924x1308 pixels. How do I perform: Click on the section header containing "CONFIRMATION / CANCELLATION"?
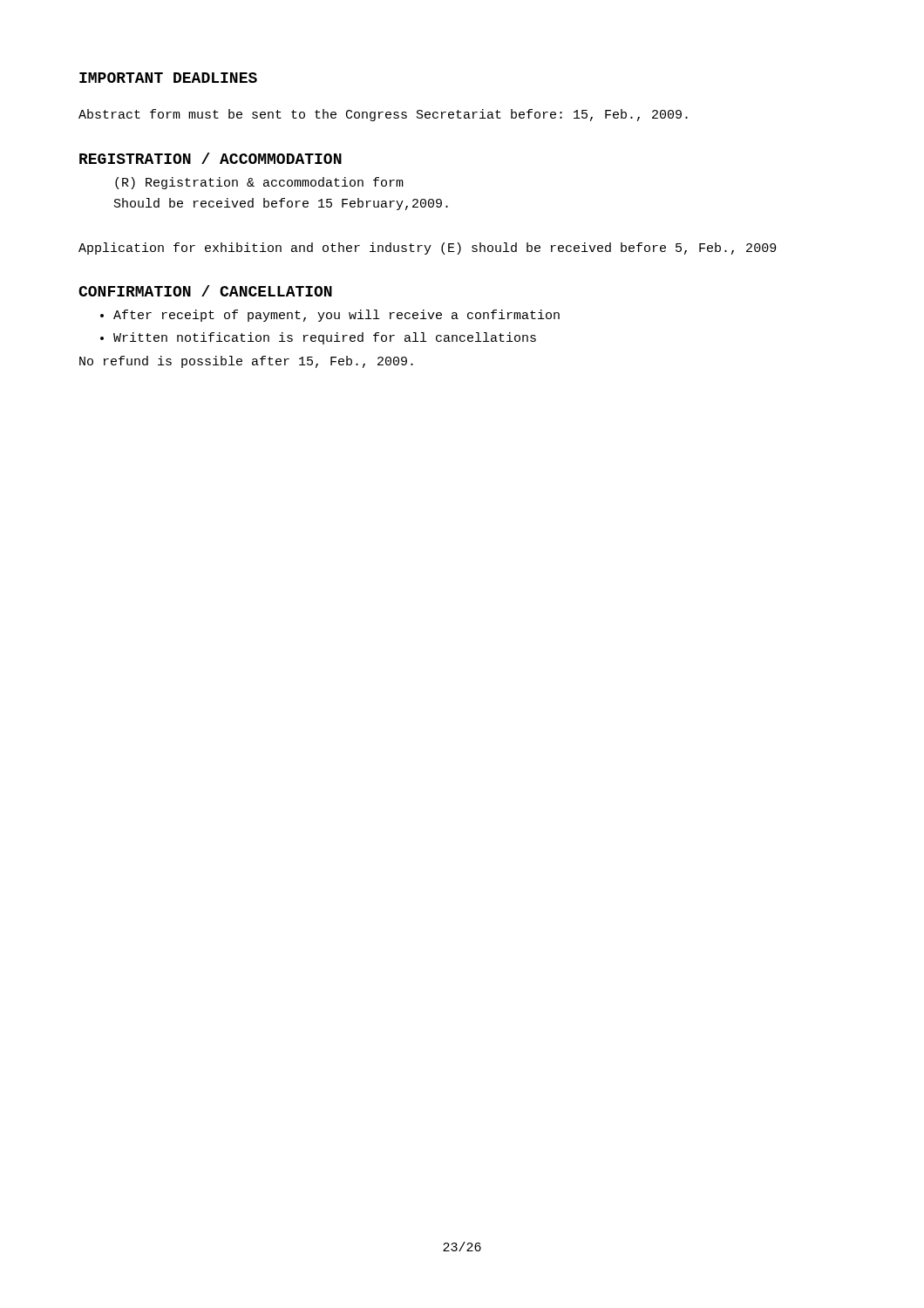pos(205,291)
